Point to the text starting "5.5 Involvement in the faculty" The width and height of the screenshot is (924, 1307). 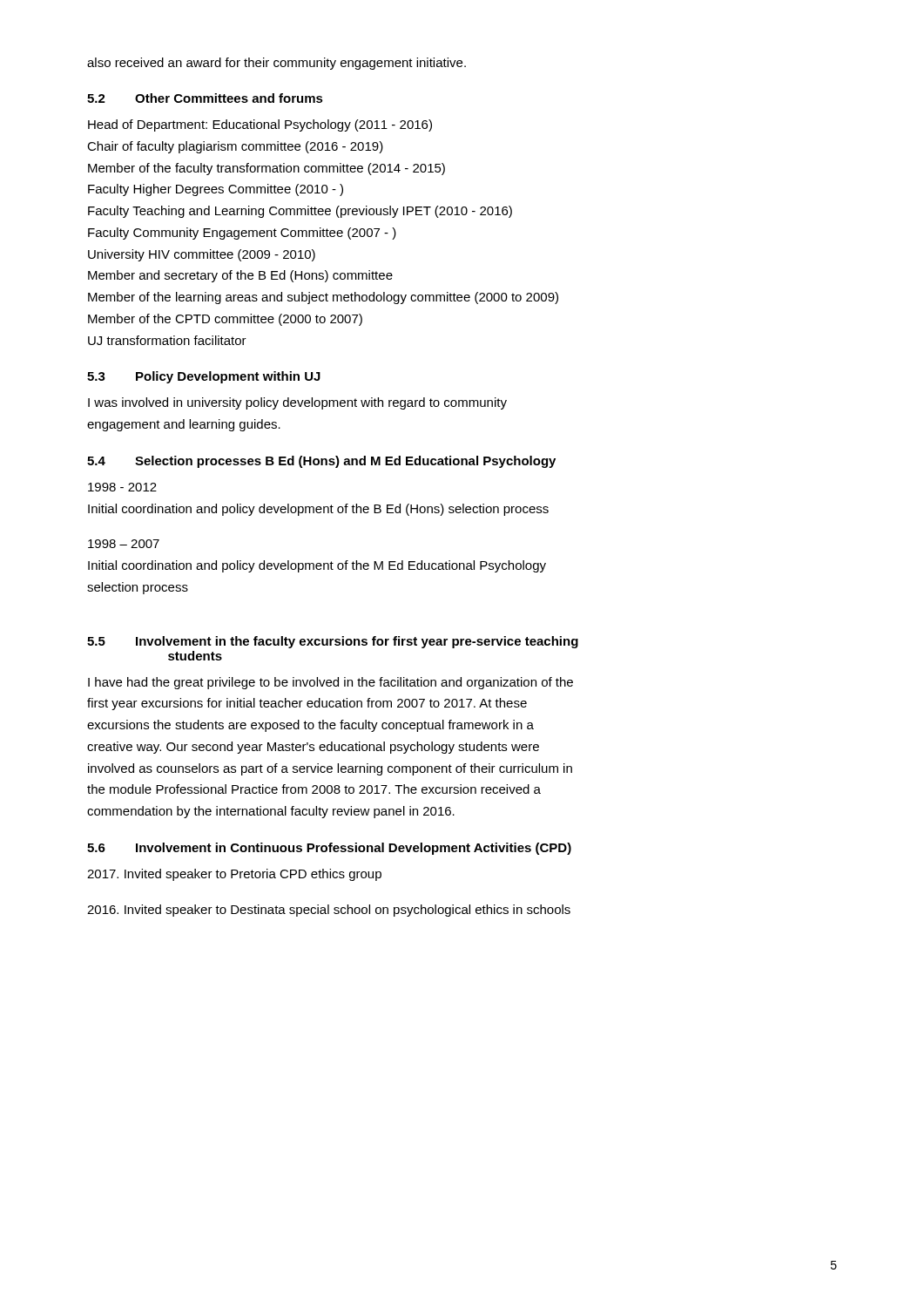pyautogui.click(x=333, y=648)
